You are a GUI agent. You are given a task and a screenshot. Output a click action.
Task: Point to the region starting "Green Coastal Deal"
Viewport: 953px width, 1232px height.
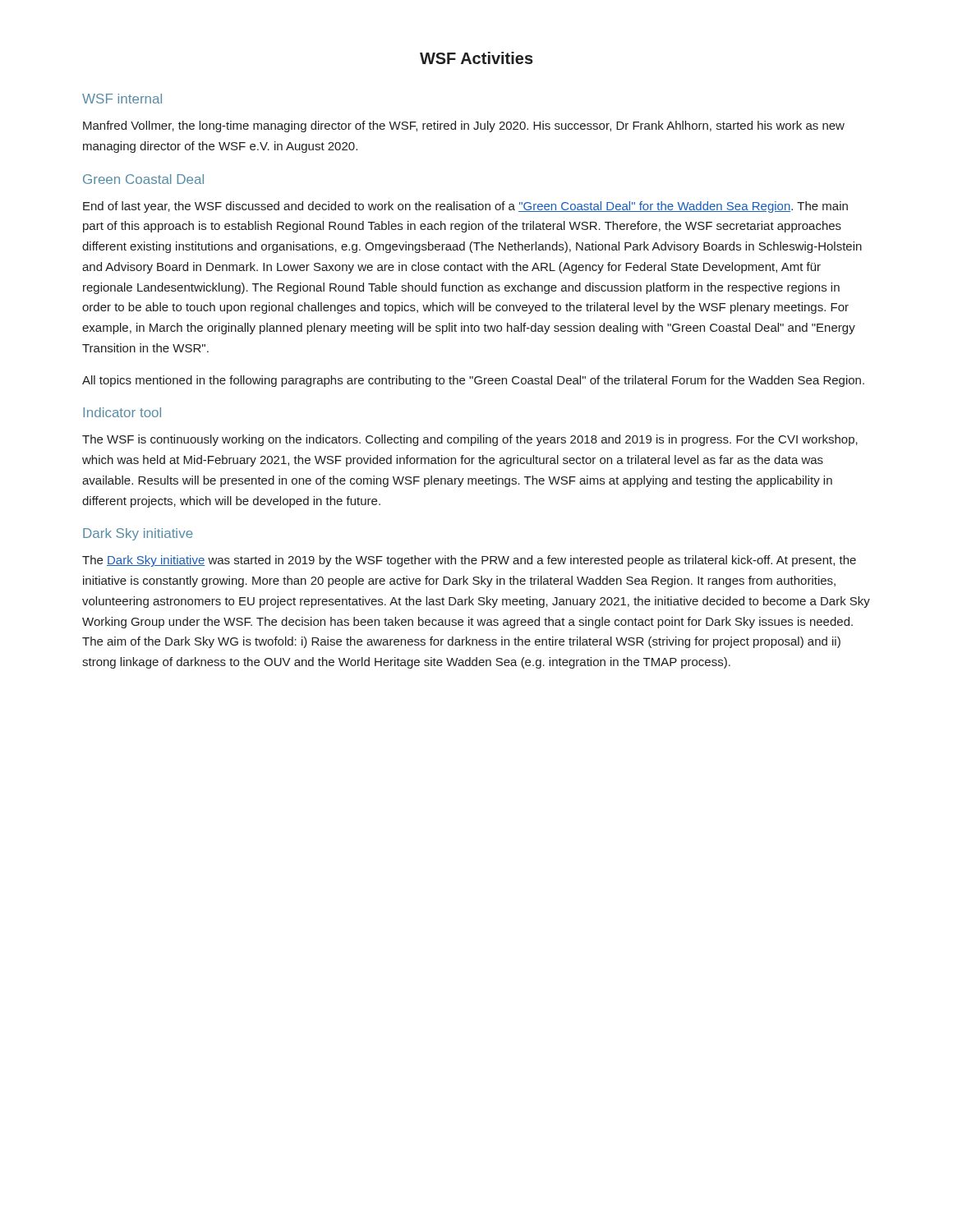click(143, 179)
